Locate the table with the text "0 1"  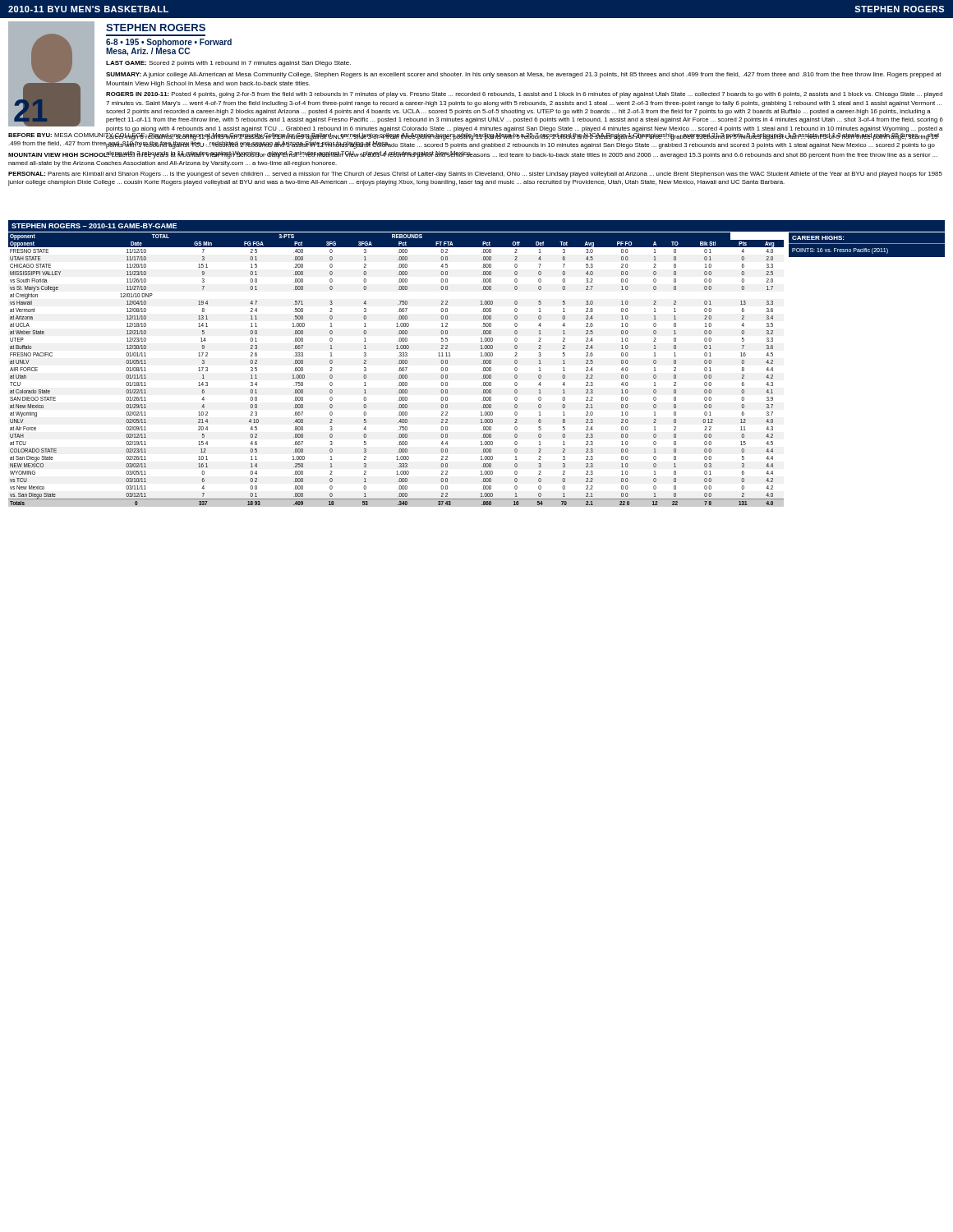[x=396, y=370]
